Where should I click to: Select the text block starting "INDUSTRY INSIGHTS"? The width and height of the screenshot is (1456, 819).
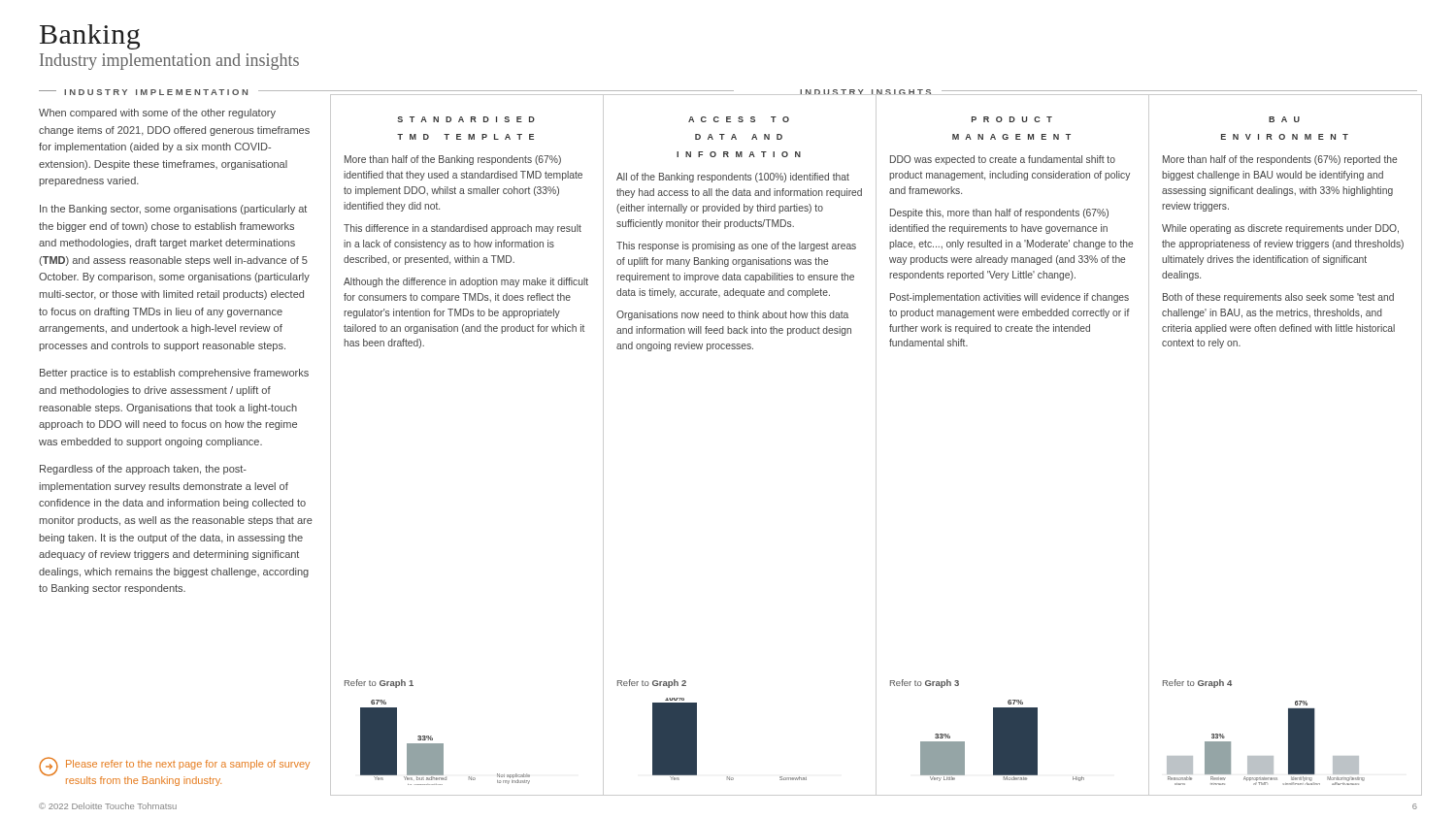867,92
